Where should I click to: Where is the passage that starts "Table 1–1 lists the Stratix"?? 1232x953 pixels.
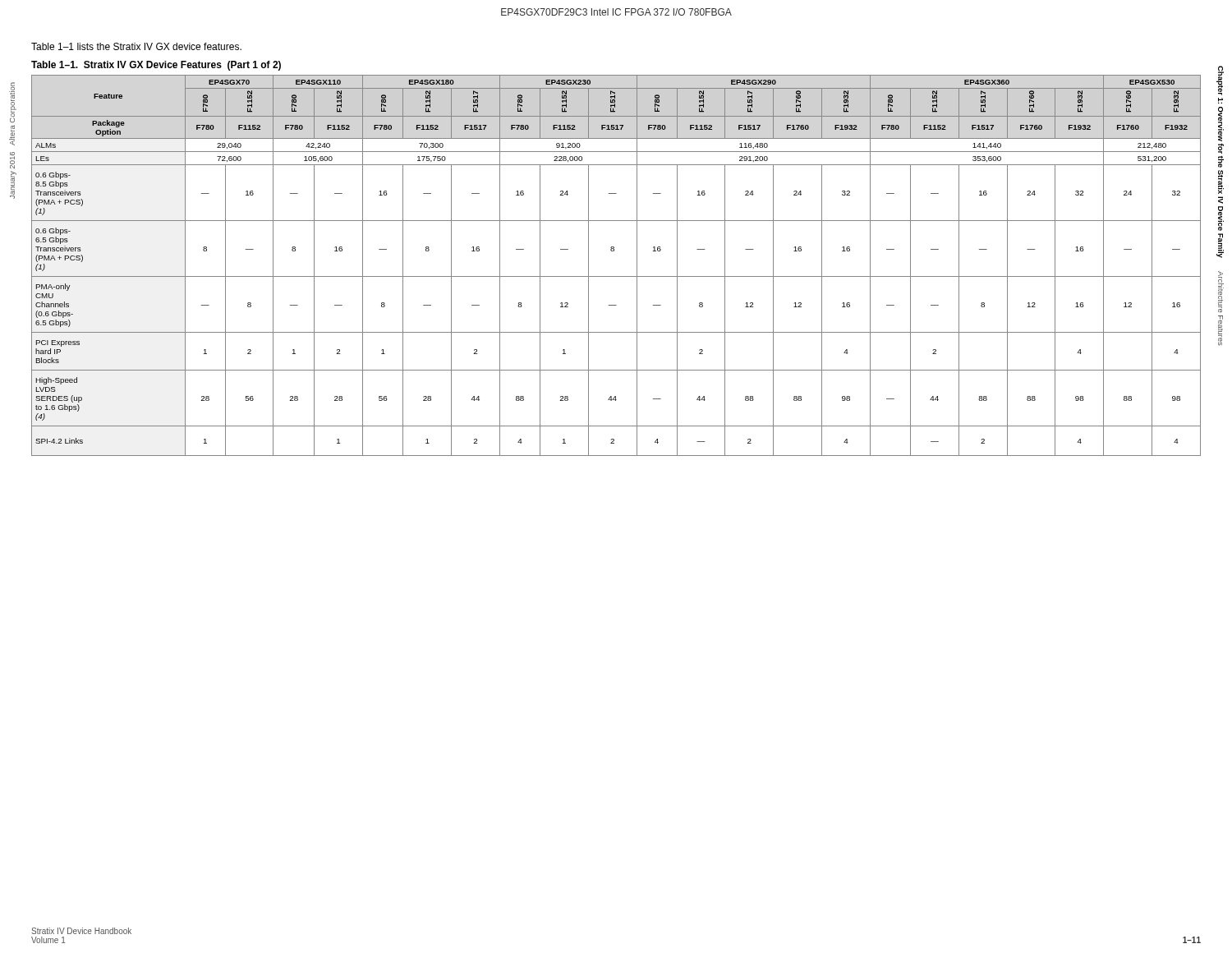pos(137,47)
